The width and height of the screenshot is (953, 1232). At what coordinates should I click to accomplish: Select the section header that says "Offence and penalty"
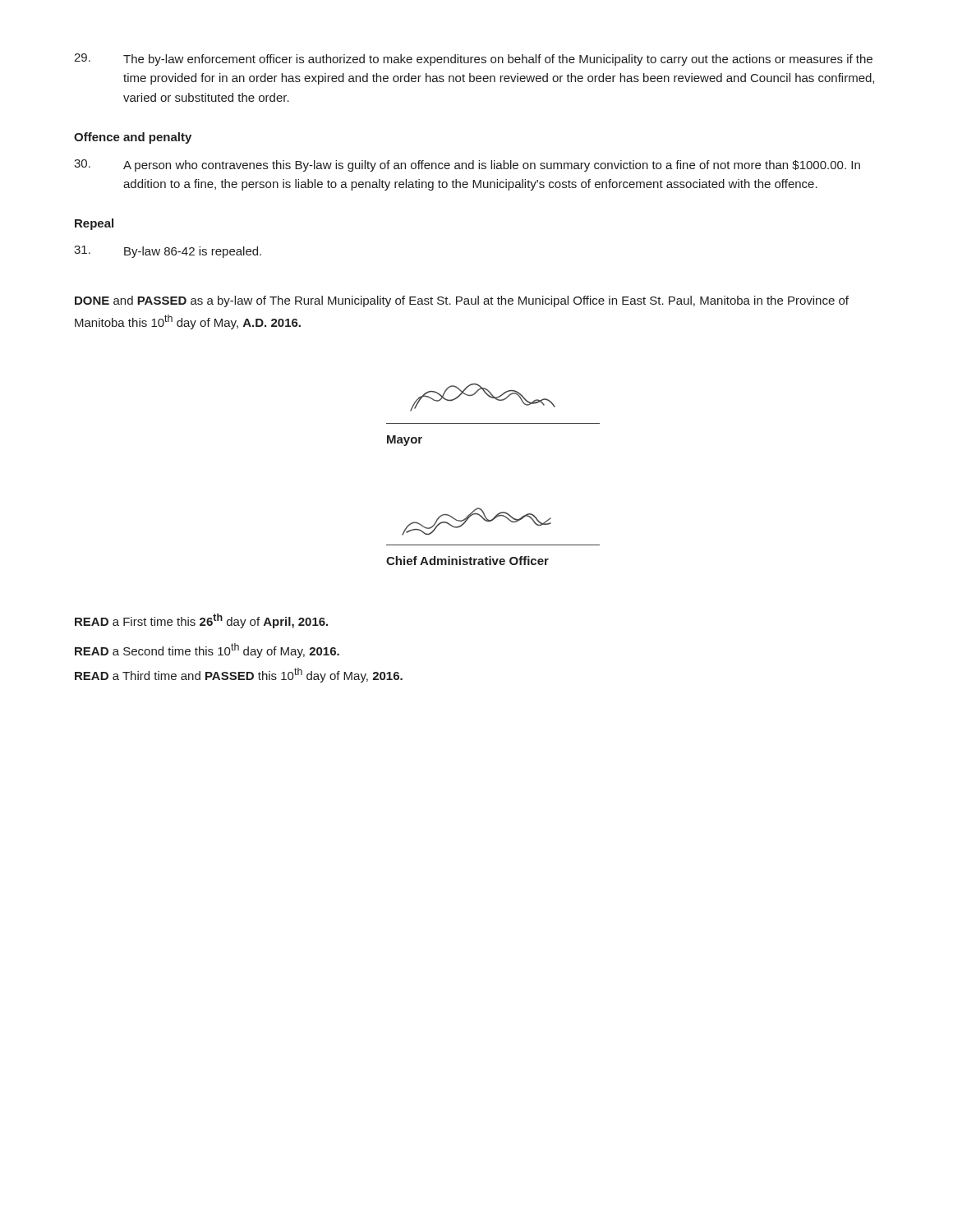(133, 137)
